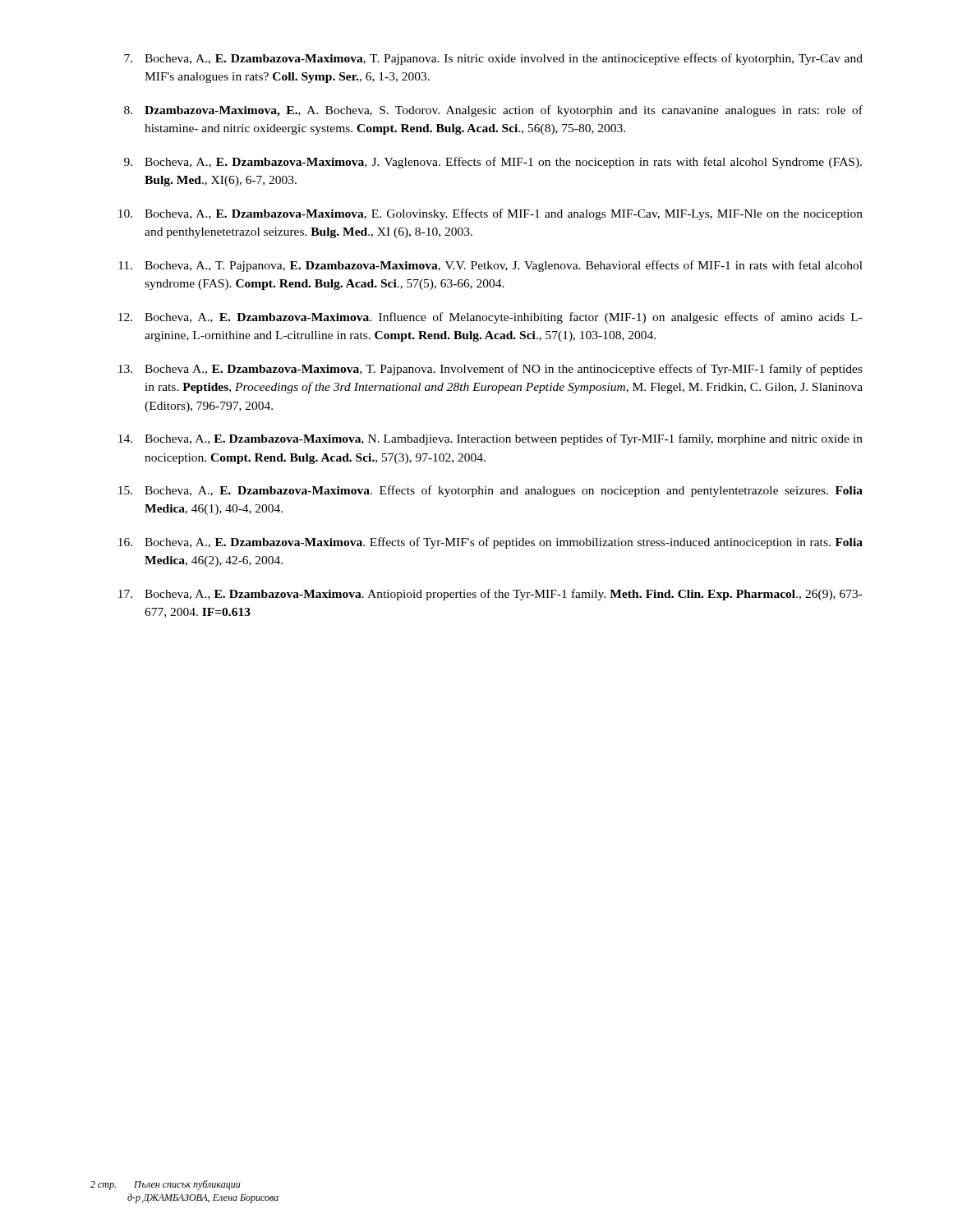Select the block starting "7. Bocheva, A., E. Dzambazova-Maximova,"

tap(476, 68)
